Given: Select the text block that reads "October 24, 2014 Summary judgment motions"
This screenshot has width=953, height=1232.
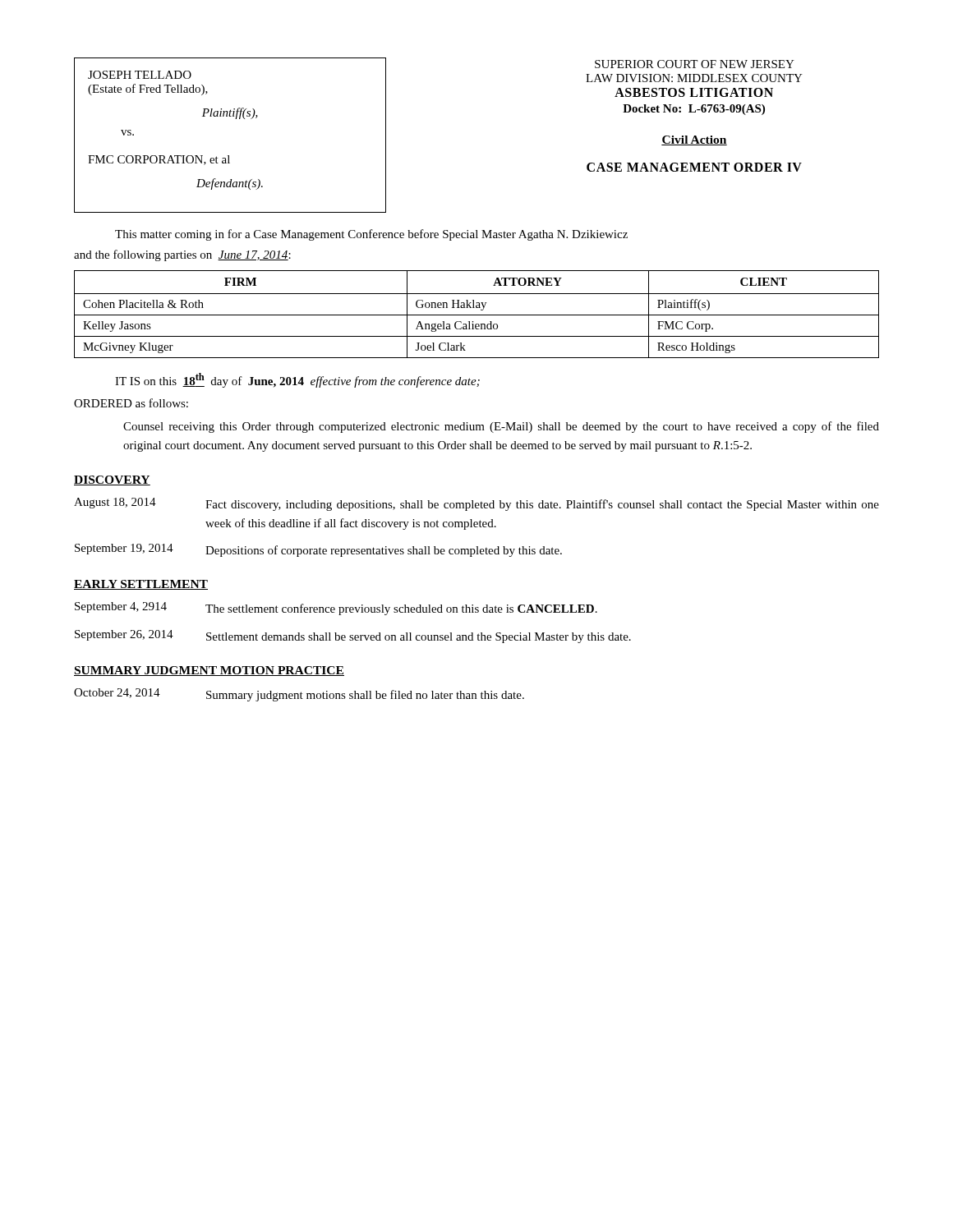Looking at the screenshot, I should [476, 695].
